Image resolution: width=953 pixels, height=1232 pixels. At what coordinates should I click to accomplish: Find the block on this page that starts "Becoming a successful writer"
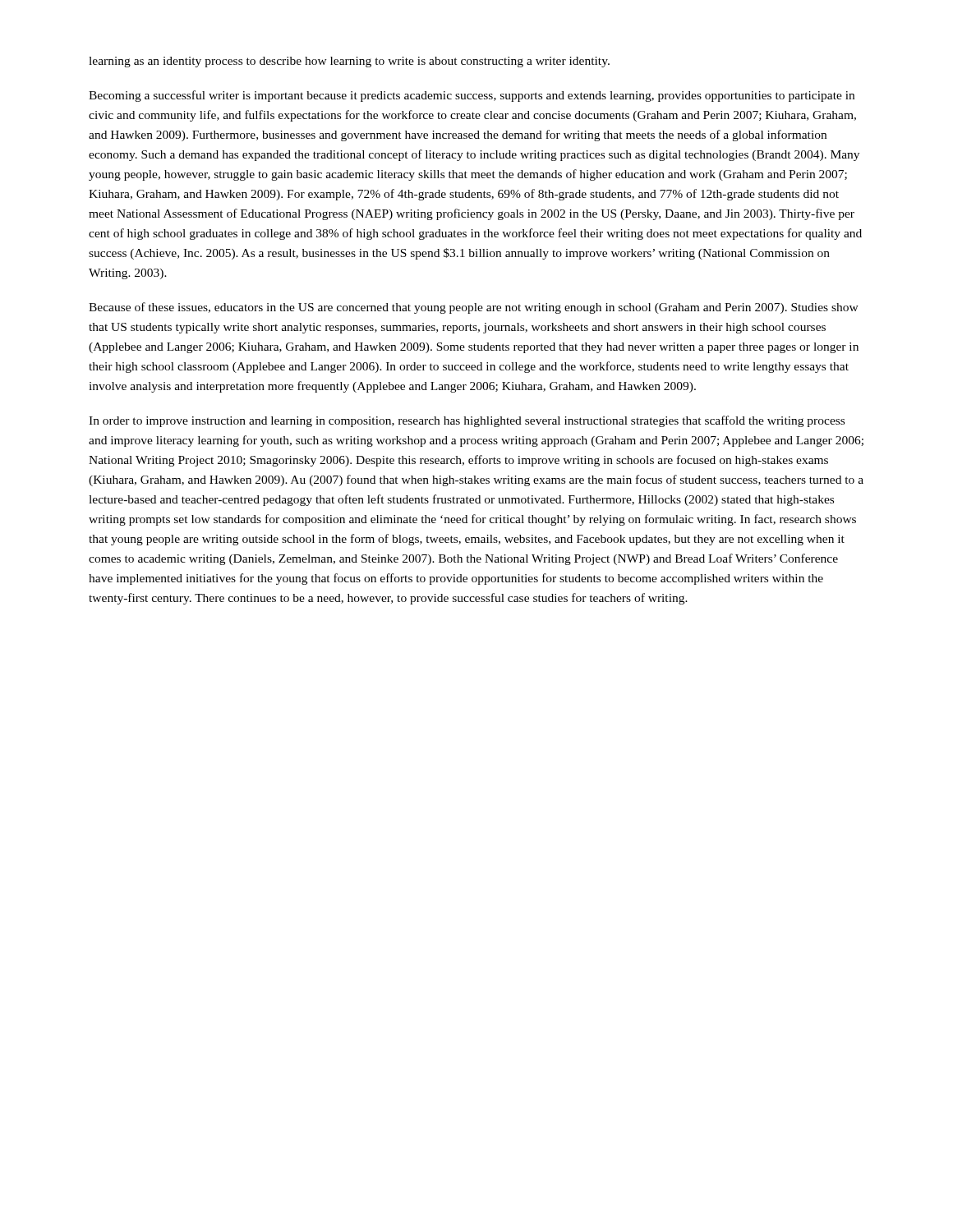475,184
